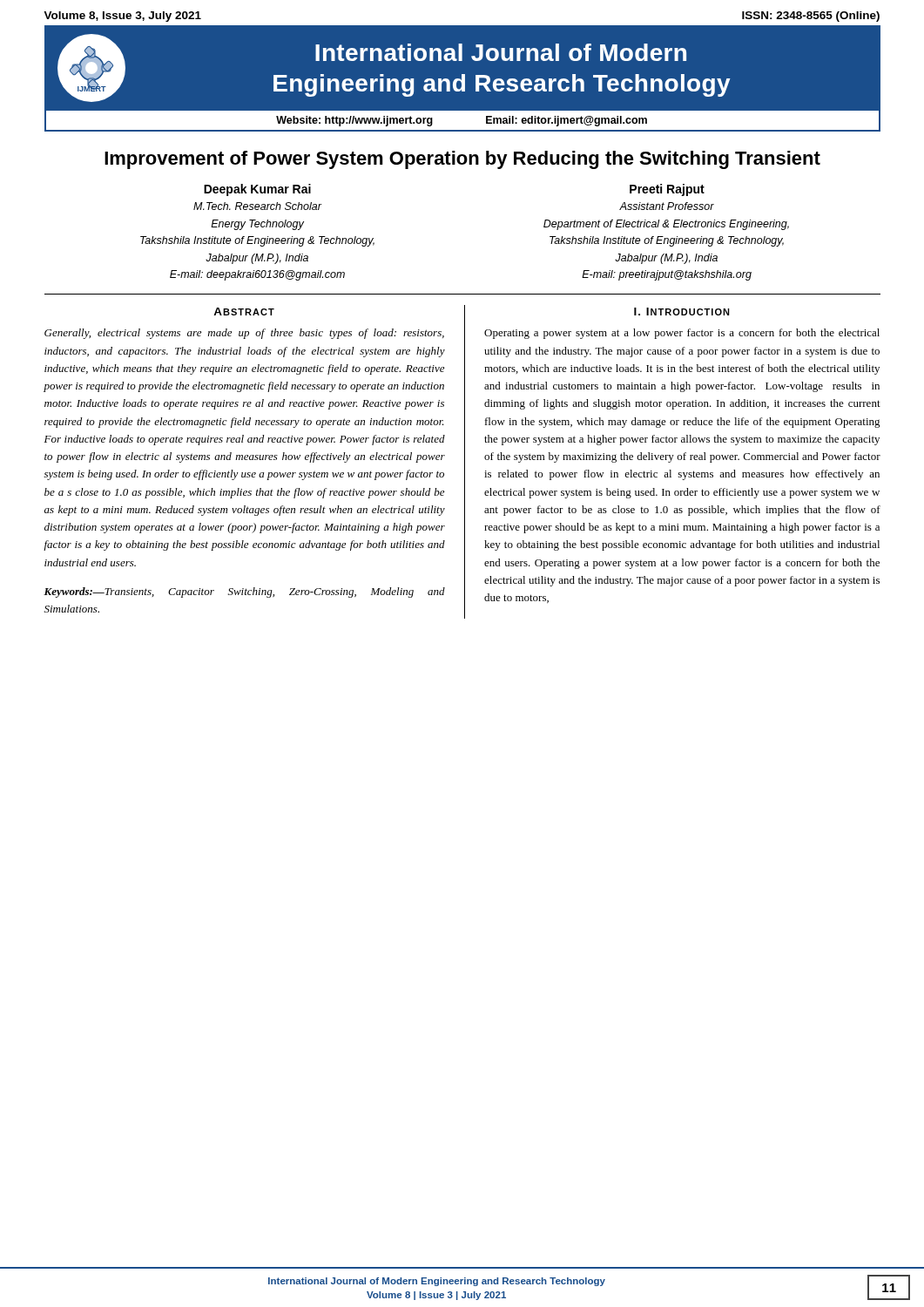Image resolution: width=924 pixels, height=1307 pixels.
Task: Find the title on this page that starts "Improvement of Power System Operation by Reducing"
Action: [462, 158]
